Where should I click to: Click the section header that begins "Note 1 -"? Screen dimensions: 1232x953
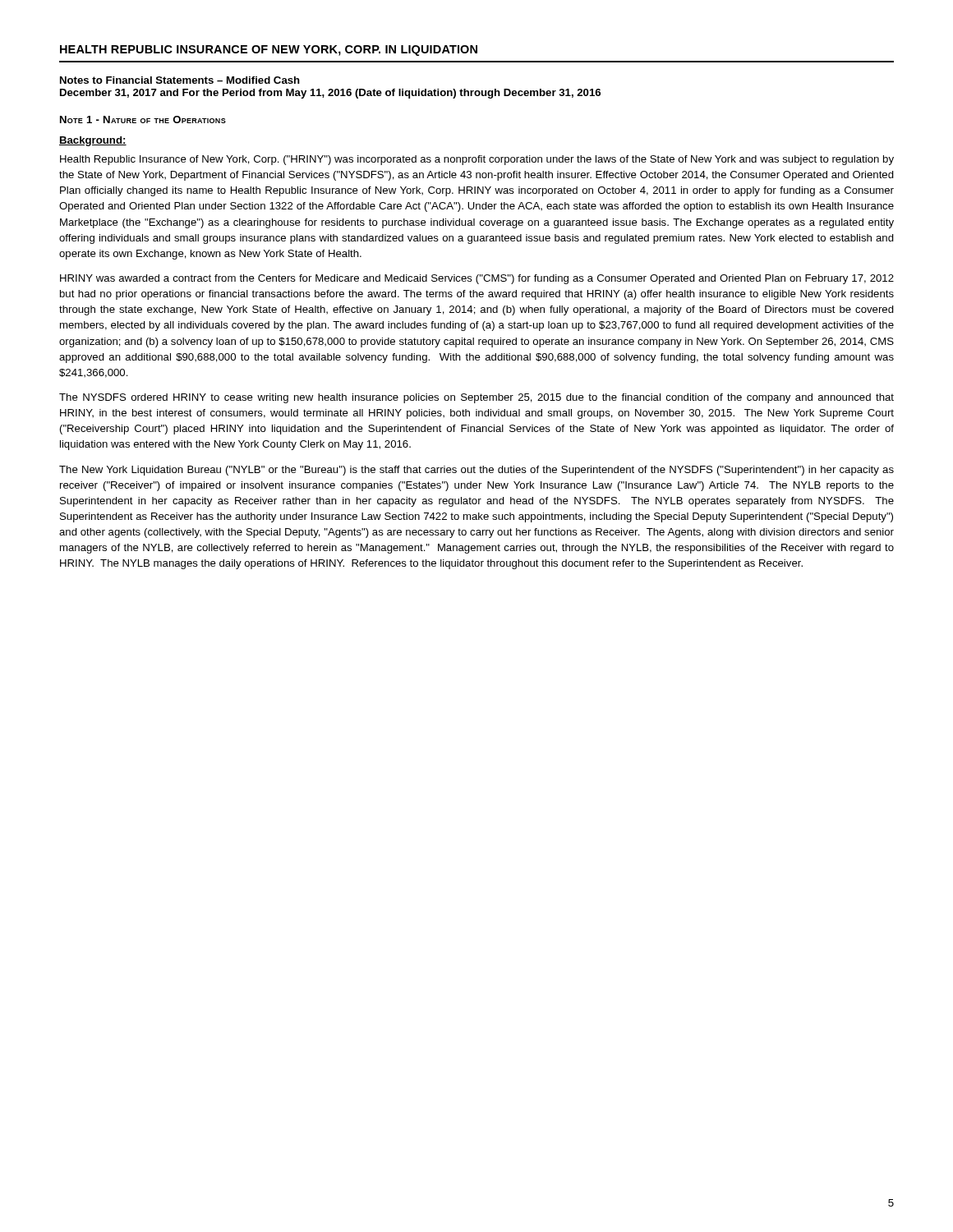coord(143,120)
